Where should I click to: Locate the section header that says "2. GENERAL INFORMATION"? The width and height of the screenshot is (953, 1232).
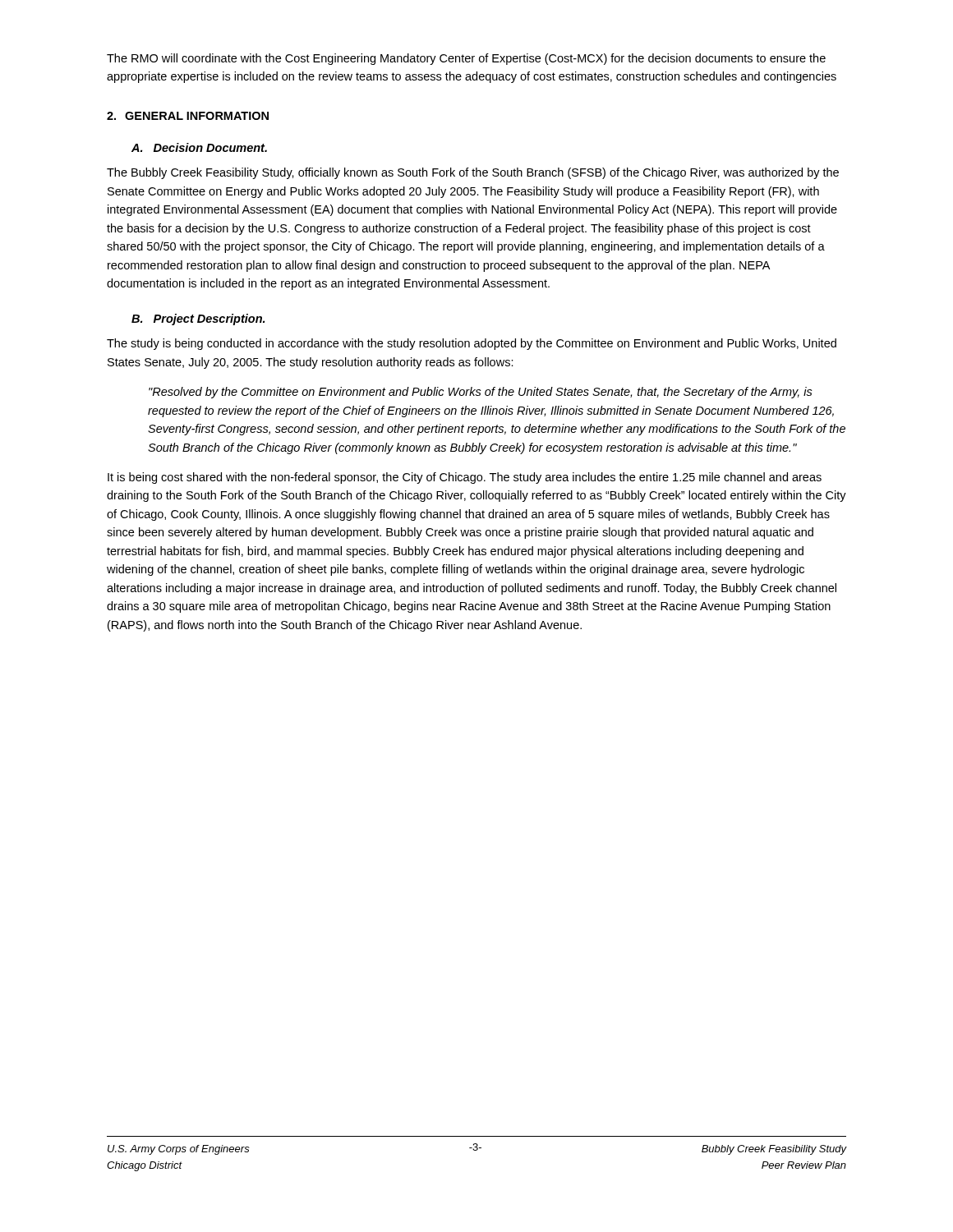(x=188, y=116)
